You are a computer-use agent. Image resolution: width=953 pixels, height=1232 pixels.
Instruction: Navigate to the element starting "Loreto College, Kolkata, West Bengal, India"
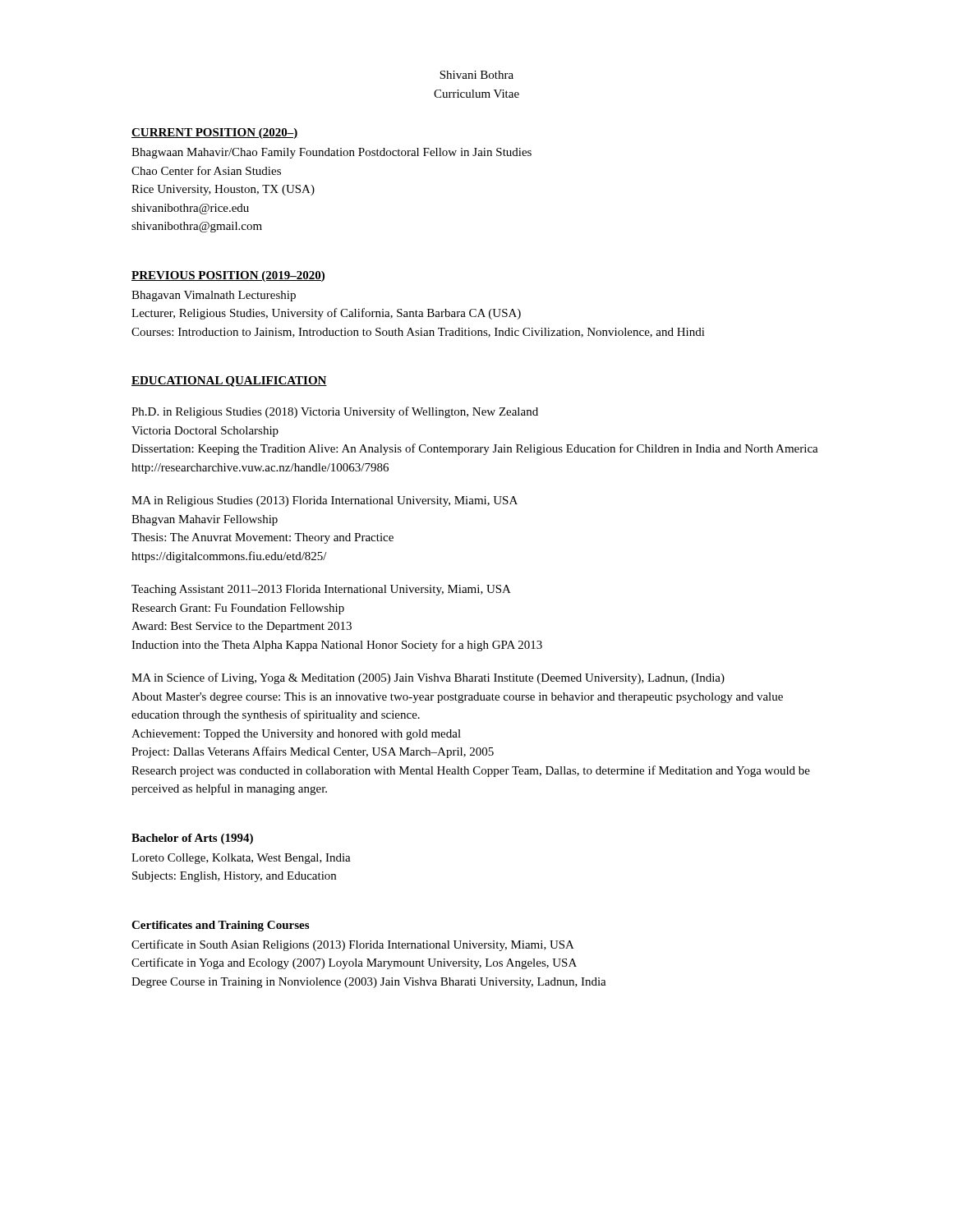[241, 866]
